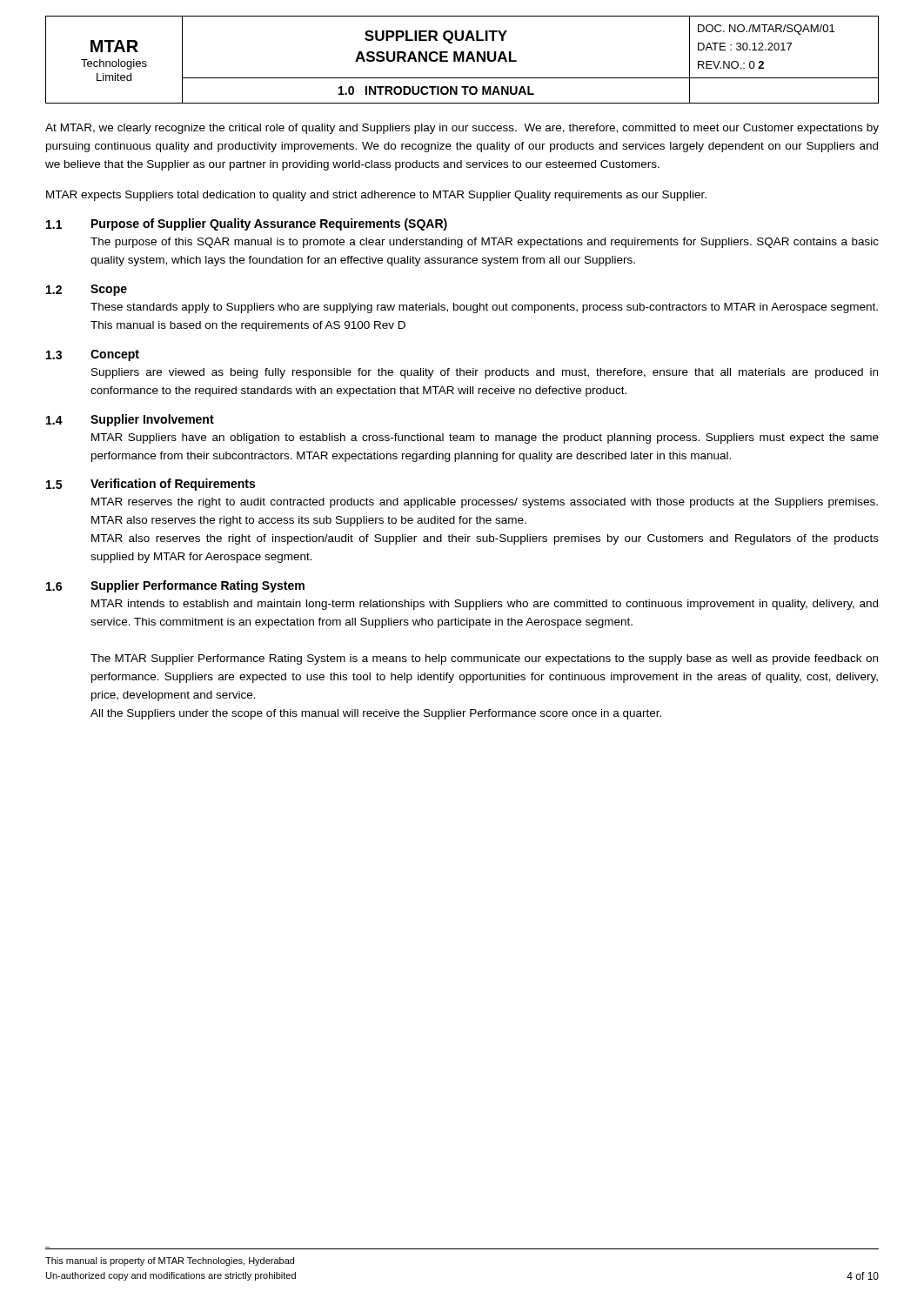Locate the text block starting "1.1 Purpose of Supplier Quality Assurance"
This screenshot has width=924, height=1305.
(x=247, y=224)
